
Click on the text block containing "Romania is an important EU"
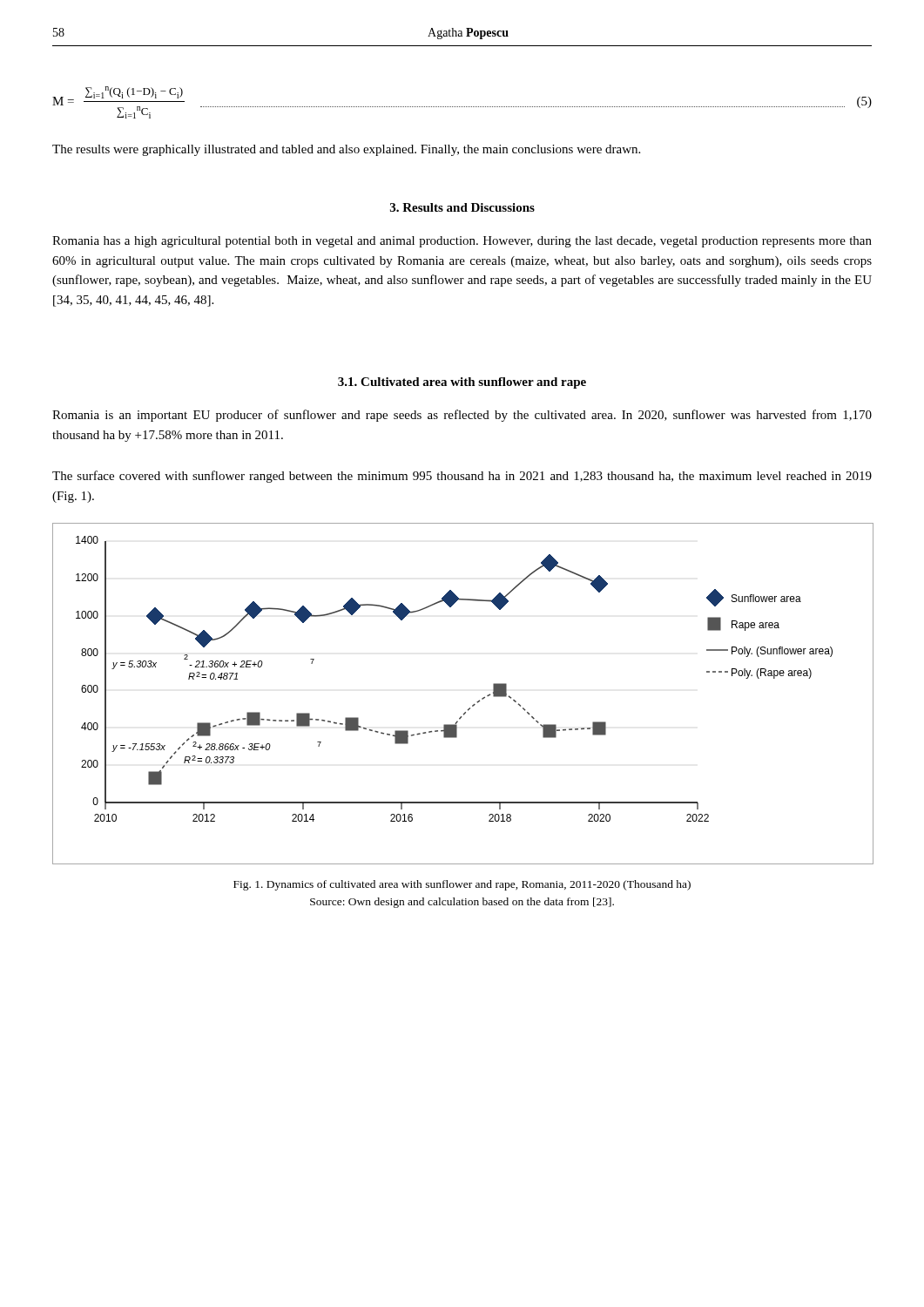click(x=462, y=425)
